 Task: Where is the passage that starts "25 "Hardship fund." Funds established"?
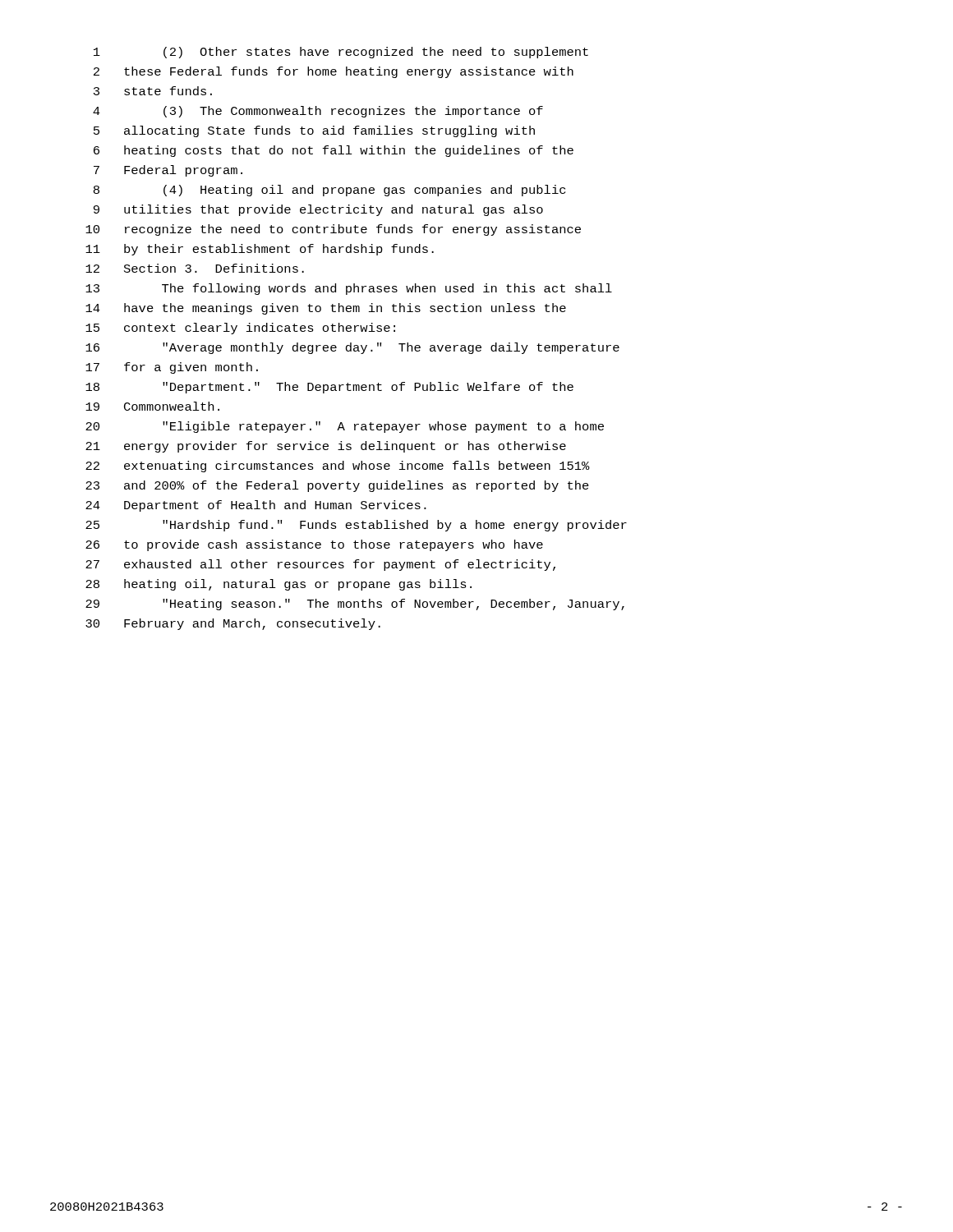[x=476, y=556]
